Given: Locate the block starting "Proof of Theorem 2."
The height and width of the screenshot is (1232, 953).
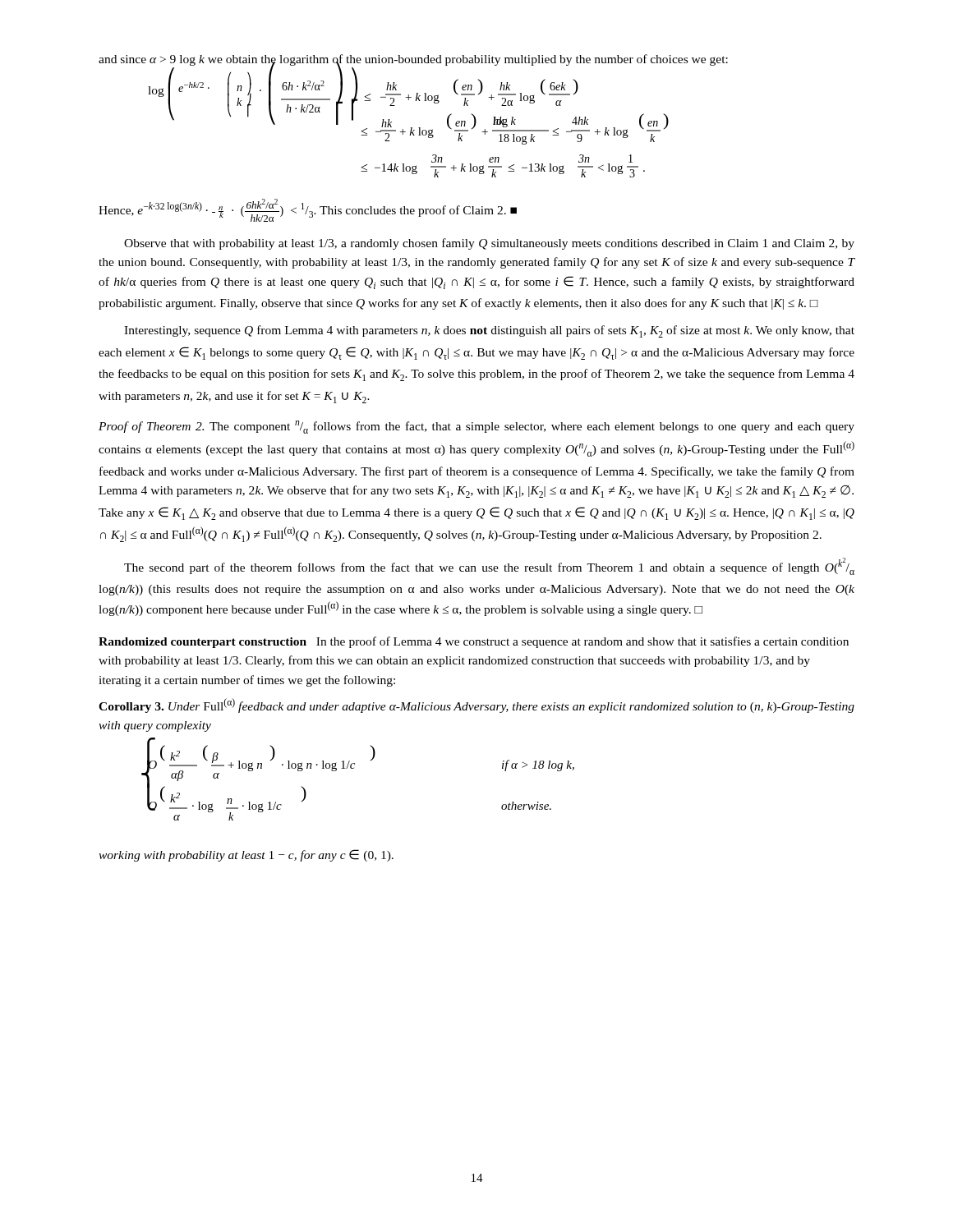Looking at the screenshot, I should [476, 481].
